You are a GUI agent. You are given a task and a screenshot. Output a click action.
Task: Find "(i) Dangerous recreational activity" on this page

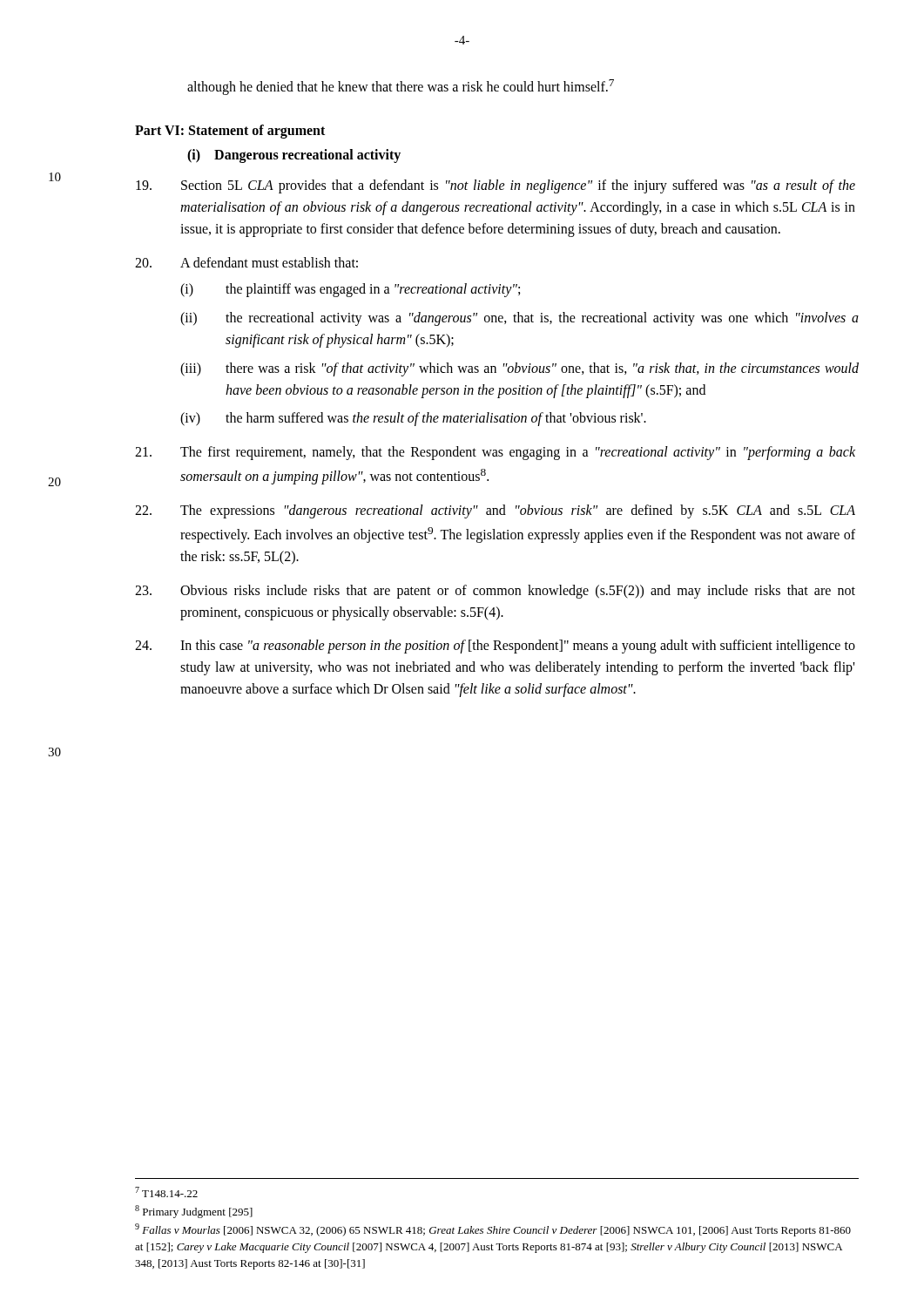click(x=294, y=155)
